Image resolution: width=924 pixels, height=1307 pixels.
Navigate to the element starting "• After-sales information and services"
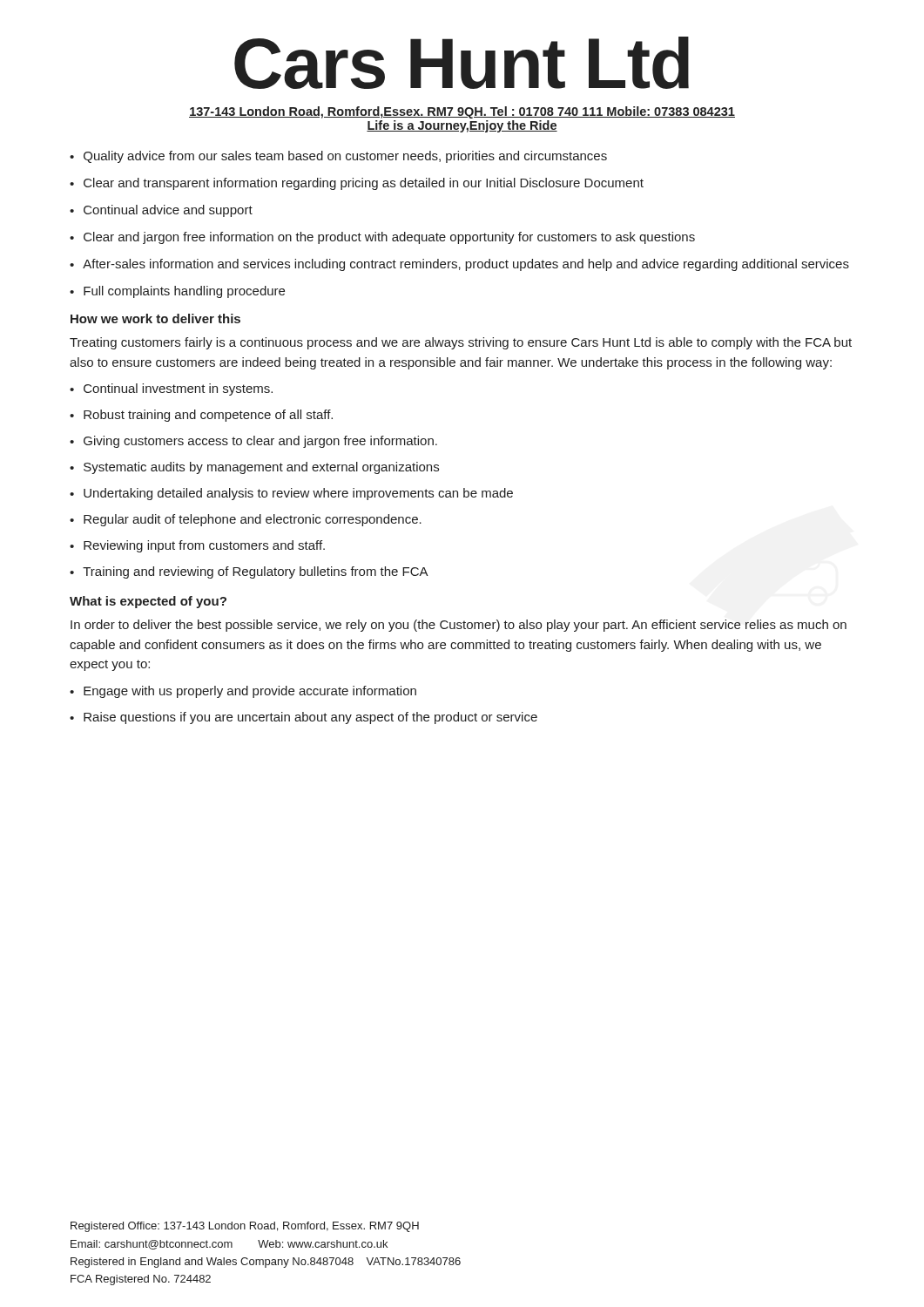[459, 264]
